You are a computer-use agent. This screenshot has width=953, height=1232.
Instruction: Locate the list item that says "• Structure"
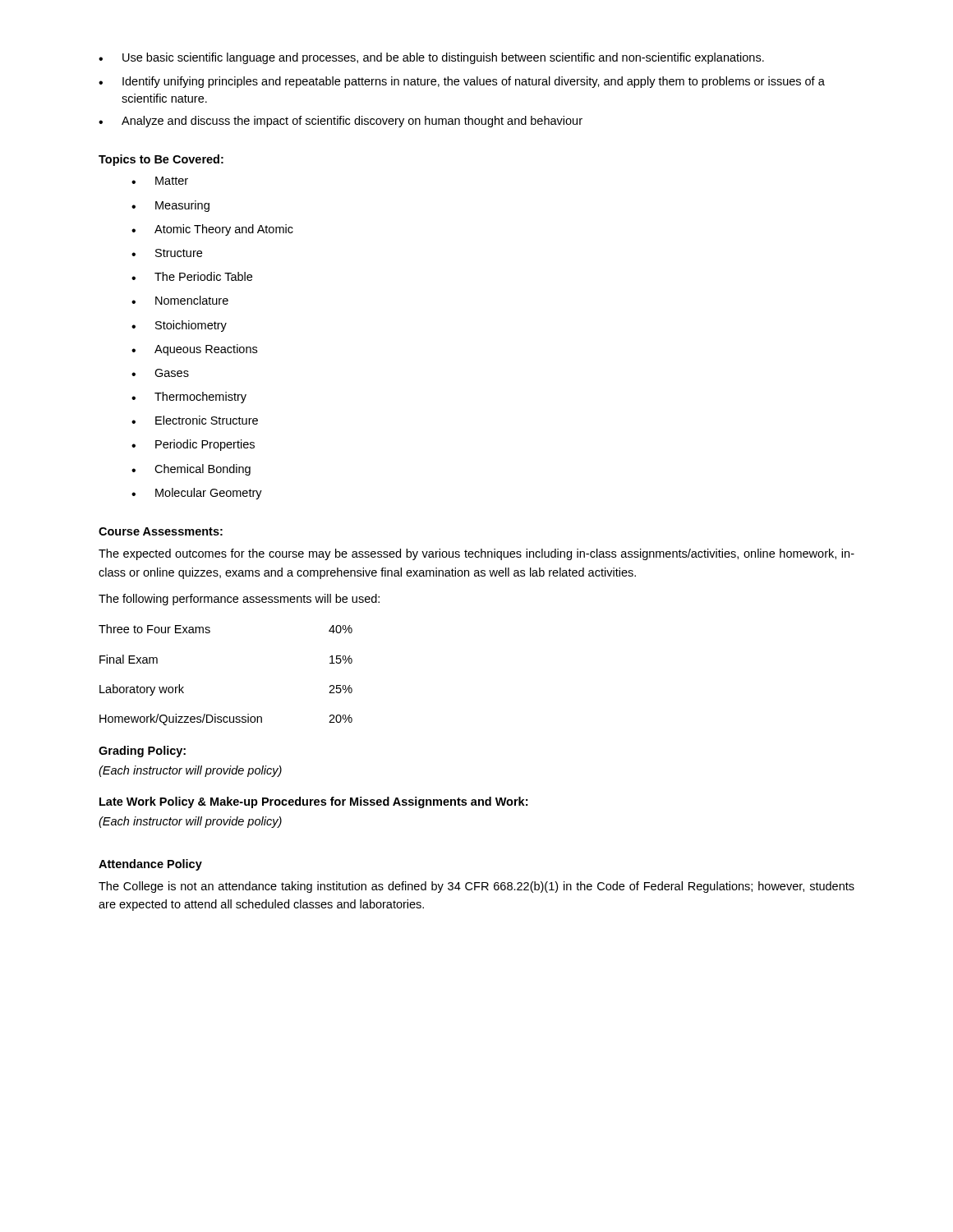167,253
